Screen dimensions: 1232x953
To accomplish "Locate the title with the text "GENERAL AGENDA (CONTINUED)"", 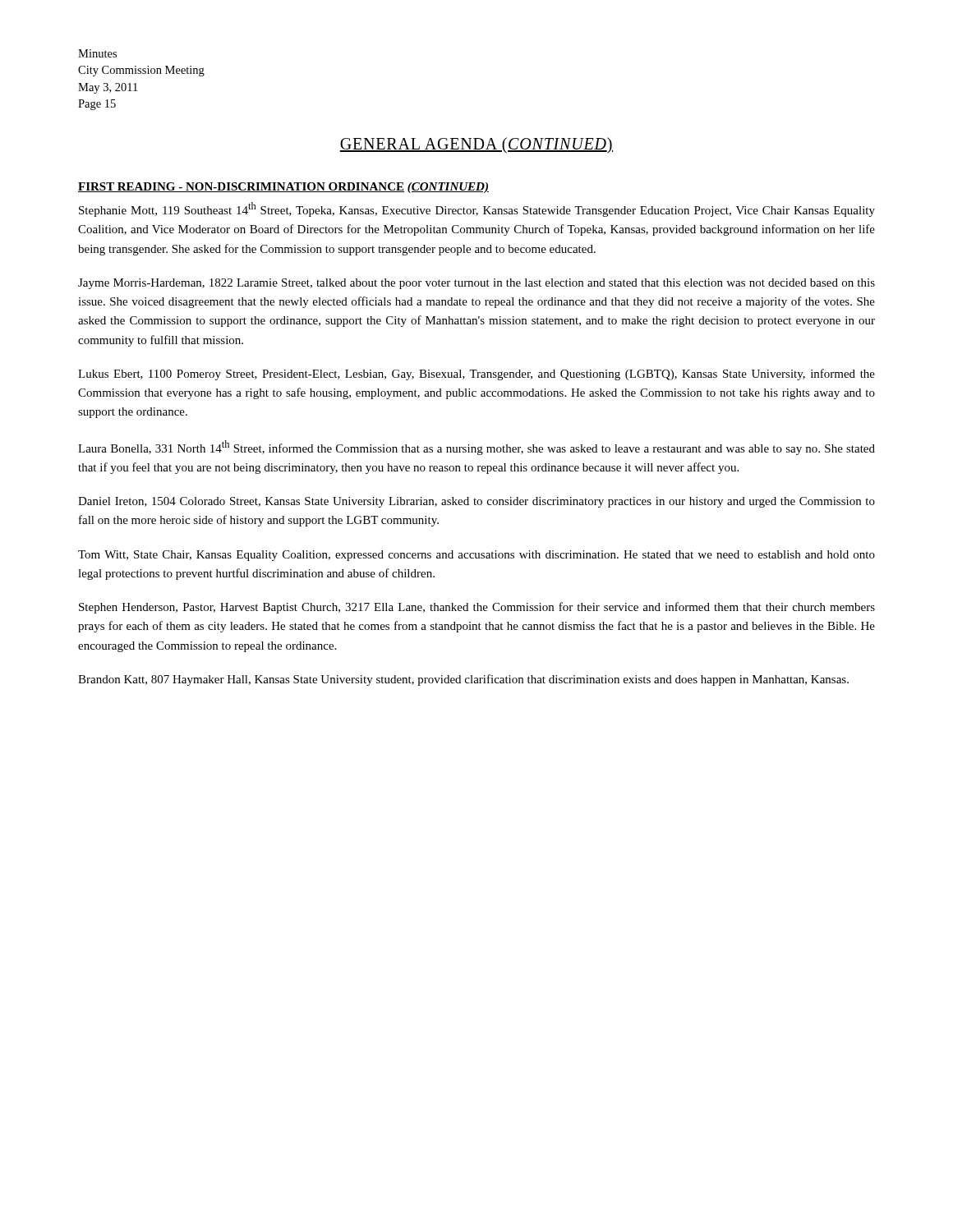I will (476, 144).
